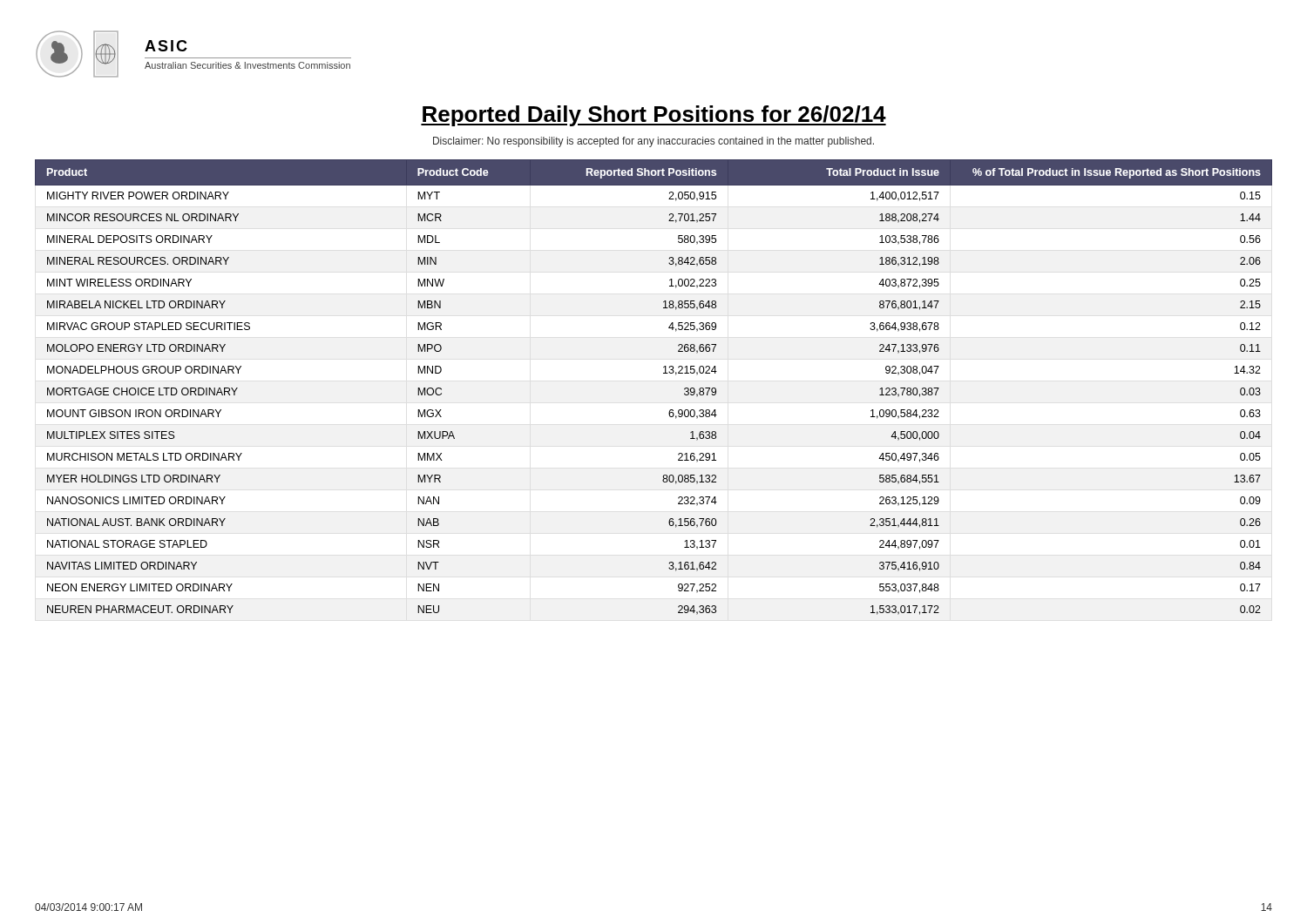
Task: Locate the text block starting "Disclaimer: No responsibility is accepted"
Action: (654, 141)
